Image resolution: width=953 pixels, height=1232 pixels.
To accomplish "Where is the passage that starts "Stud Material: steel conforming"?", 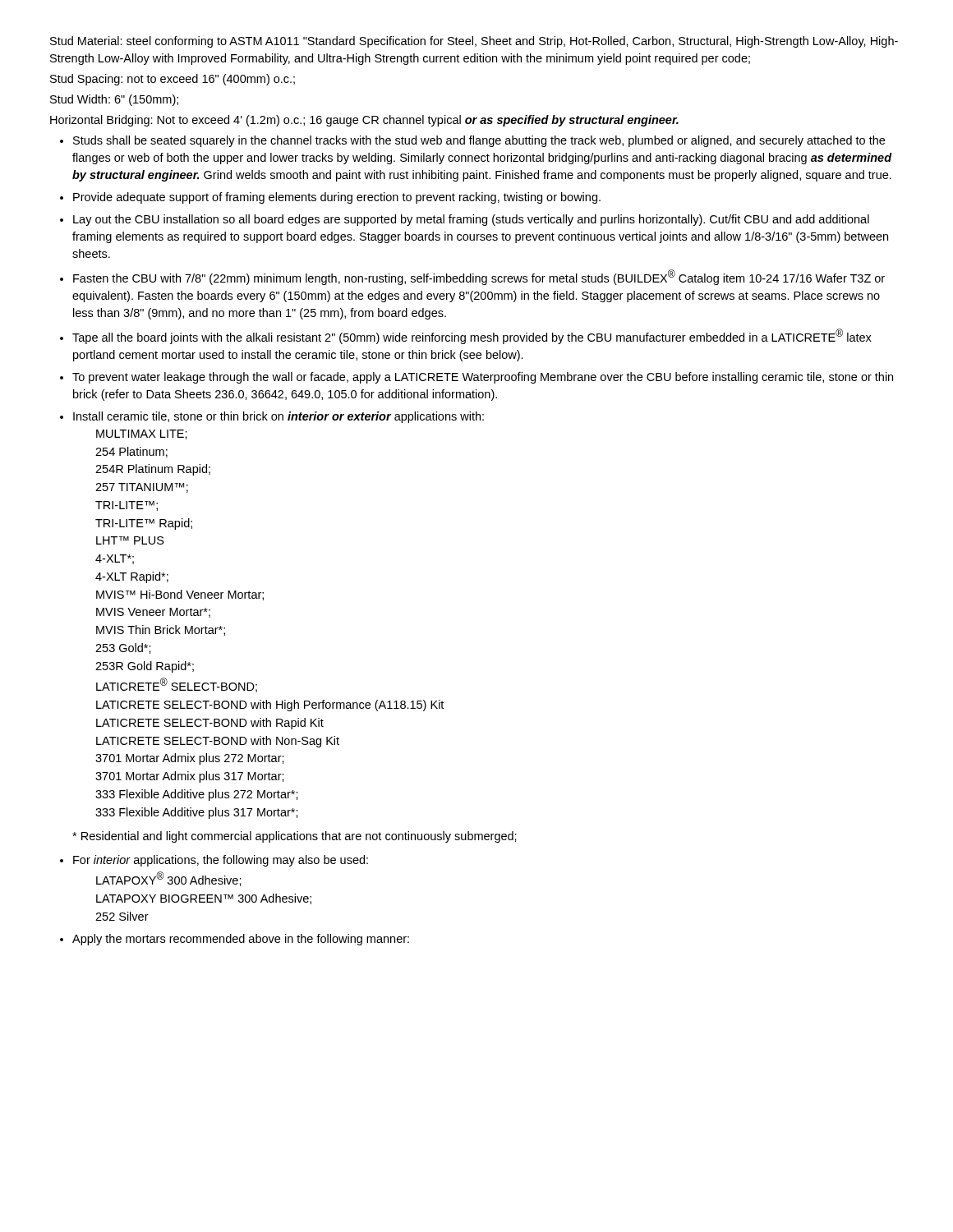I will [x=474, y=50].
